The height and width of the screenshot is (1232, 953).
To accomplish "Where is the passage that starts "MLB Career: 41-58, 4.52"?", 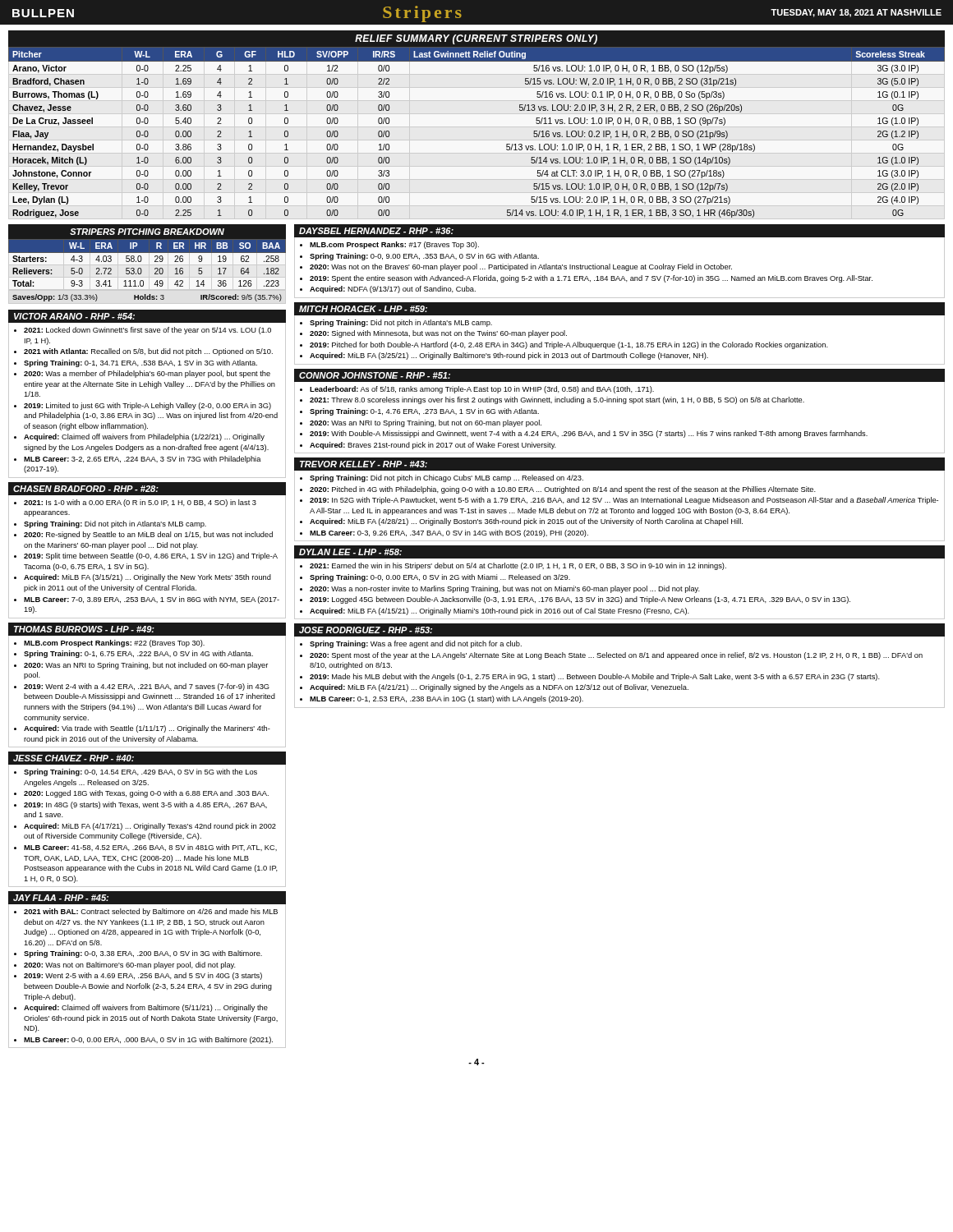I will 151,863.
